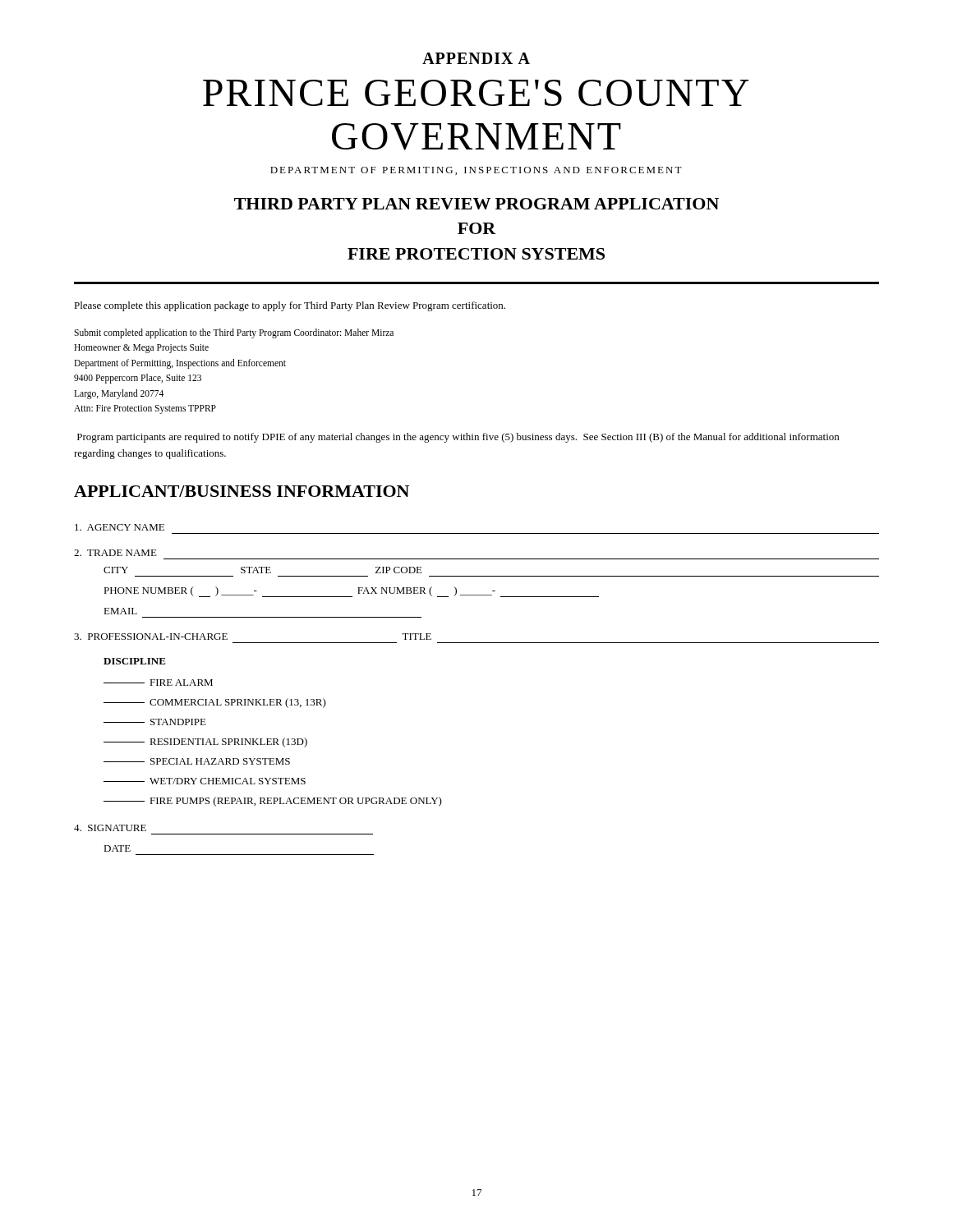Locate the block starting "TRADE NAME"

[476, 553]
